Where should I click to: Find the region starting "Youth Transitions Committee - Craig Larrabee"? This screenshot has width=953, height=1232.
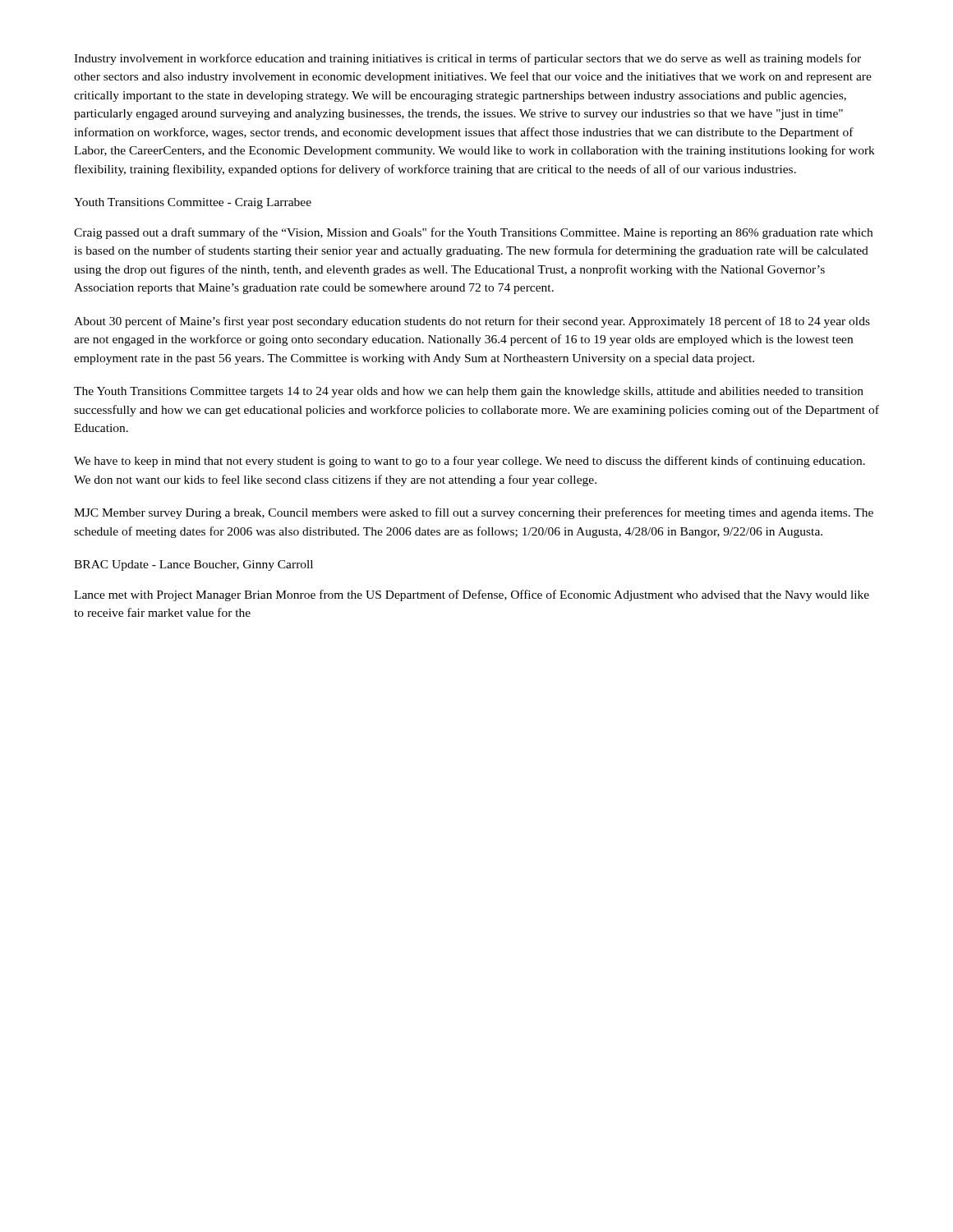pos(193,202)
